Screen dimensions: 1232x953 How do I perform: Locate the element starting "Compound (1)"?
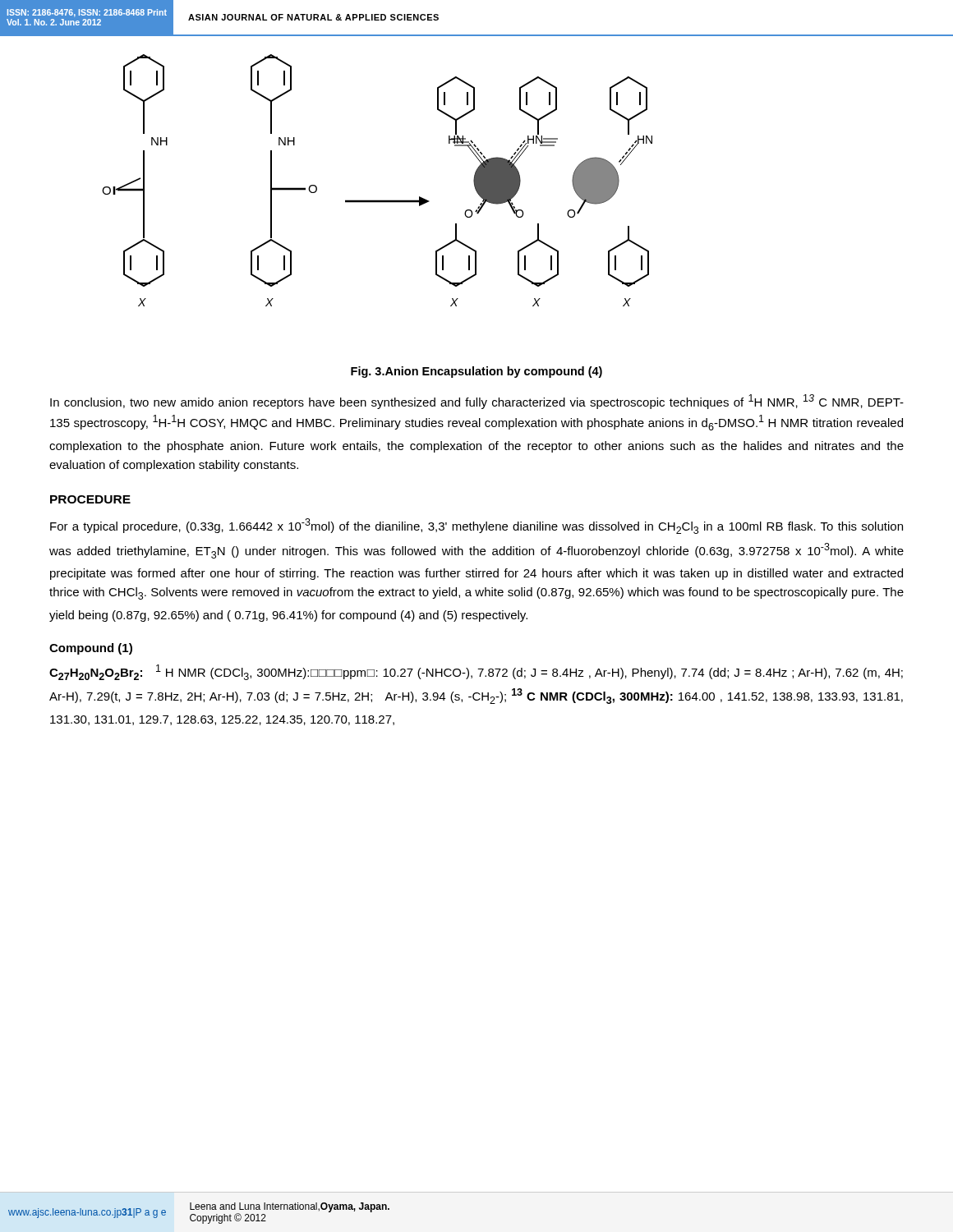(x=91, y=647)
